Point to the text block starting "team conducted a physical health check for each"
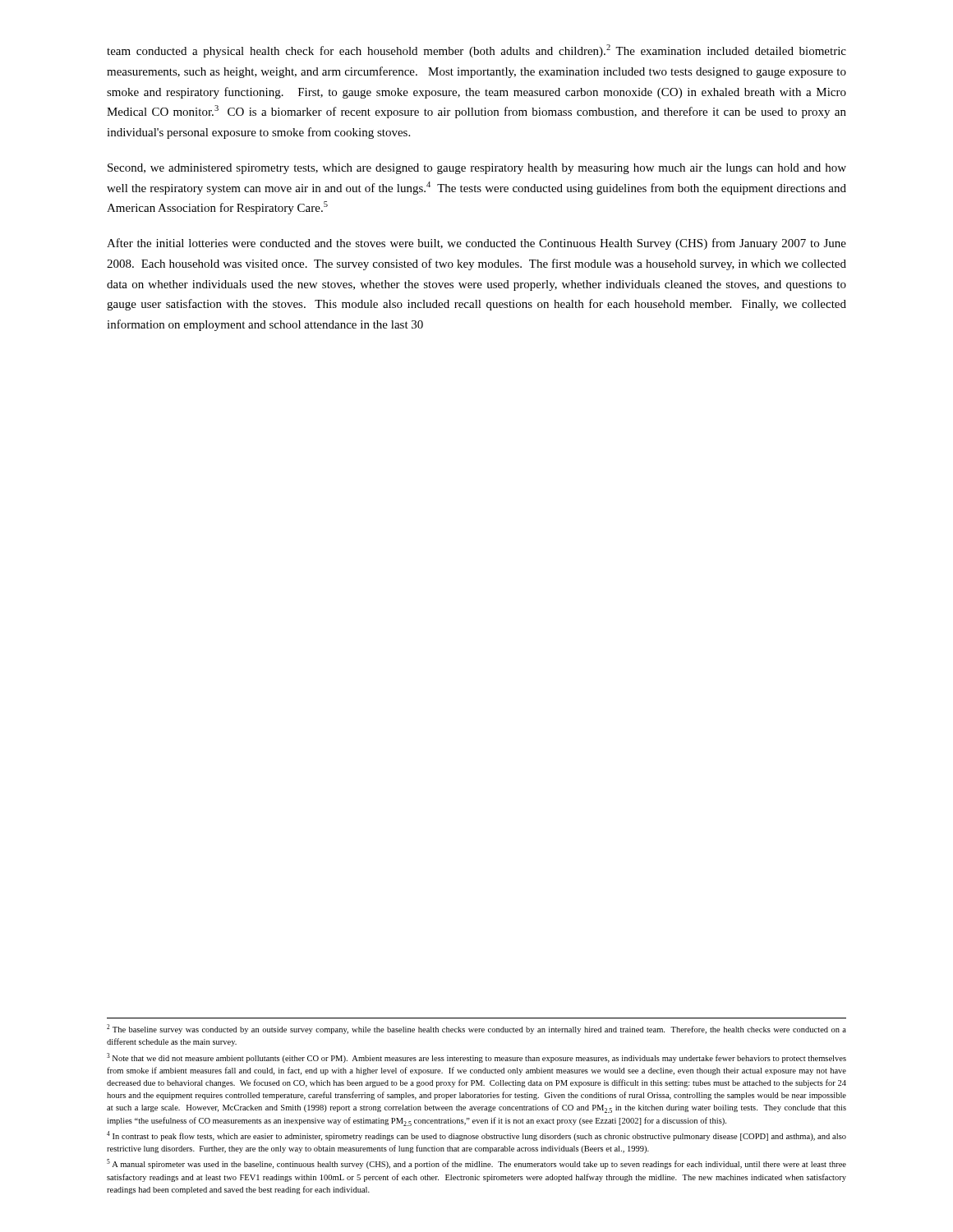The height and width of the screenshot is (1232, 953). (476, 92)
